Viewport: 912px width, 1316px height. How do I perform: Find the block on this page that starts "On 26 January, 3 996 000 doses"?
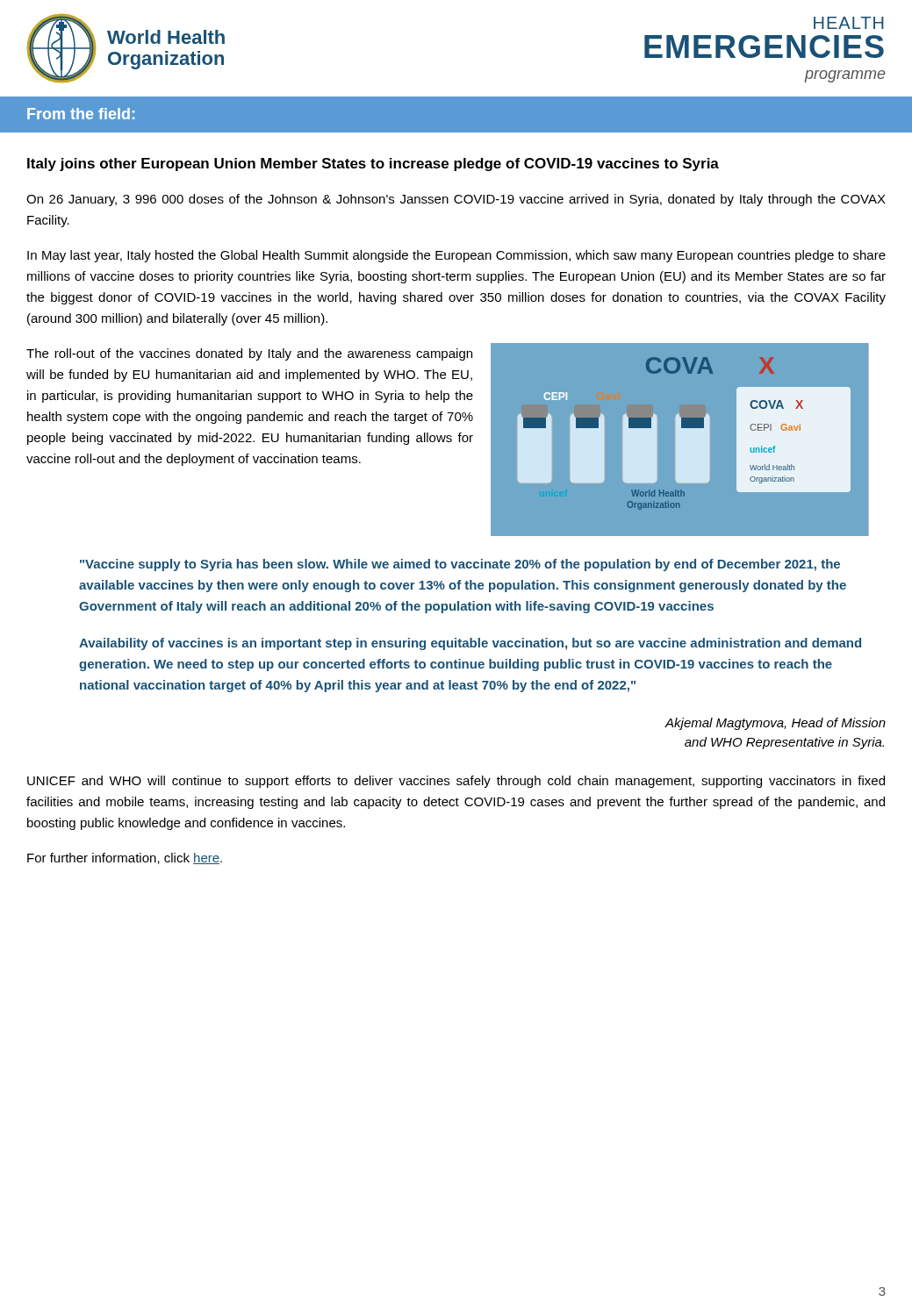[456, 209]
